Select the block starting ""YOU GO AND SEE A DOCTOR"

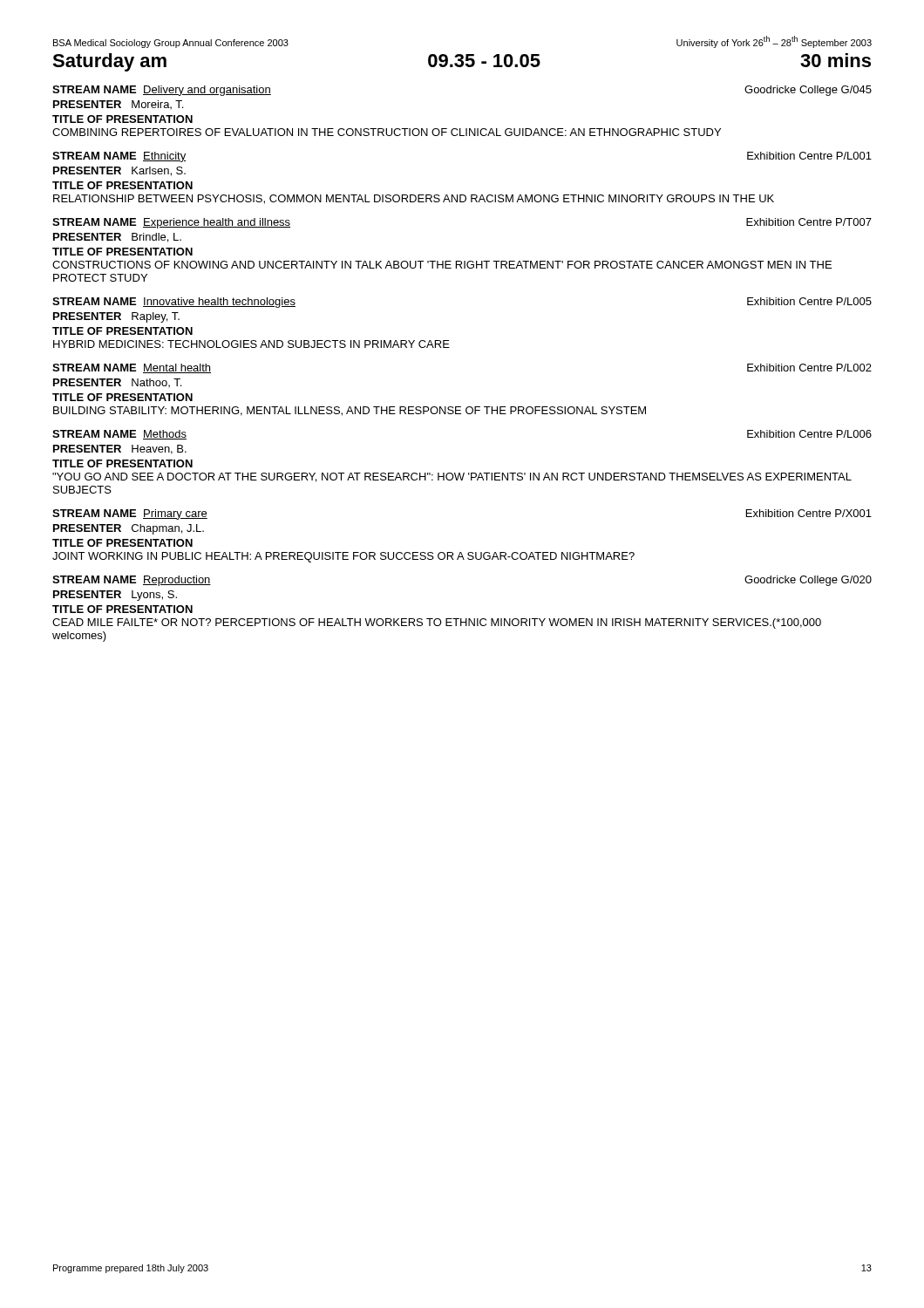pos(452,483)
